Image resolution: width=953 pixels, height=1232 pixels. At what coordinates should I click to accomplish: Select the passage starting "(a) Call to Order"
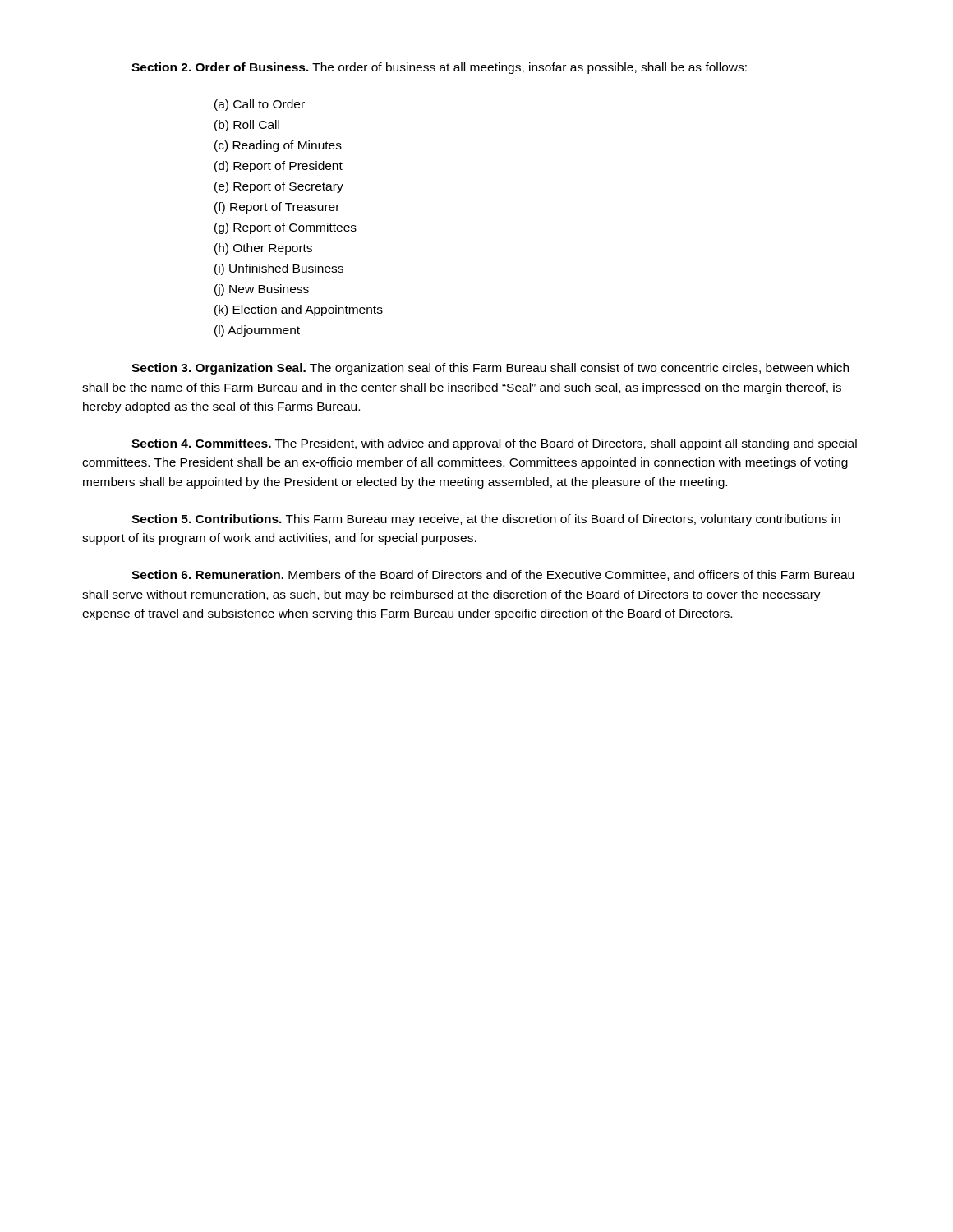pyautogui.click(x=259, y=104)
